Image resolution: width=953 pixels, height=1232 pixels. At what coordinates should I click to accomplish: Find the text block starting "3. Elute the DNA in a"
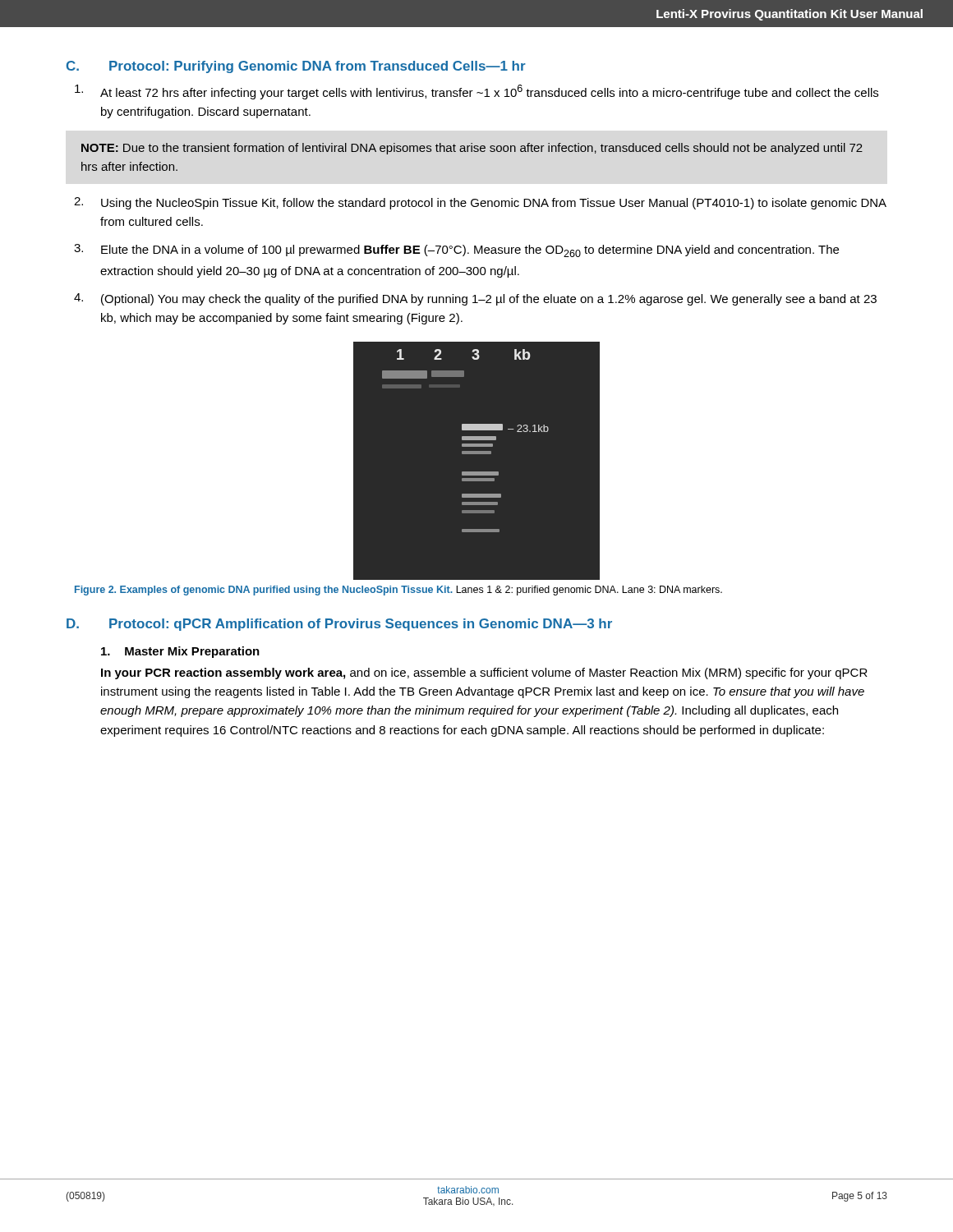click(x=481, y=260)
